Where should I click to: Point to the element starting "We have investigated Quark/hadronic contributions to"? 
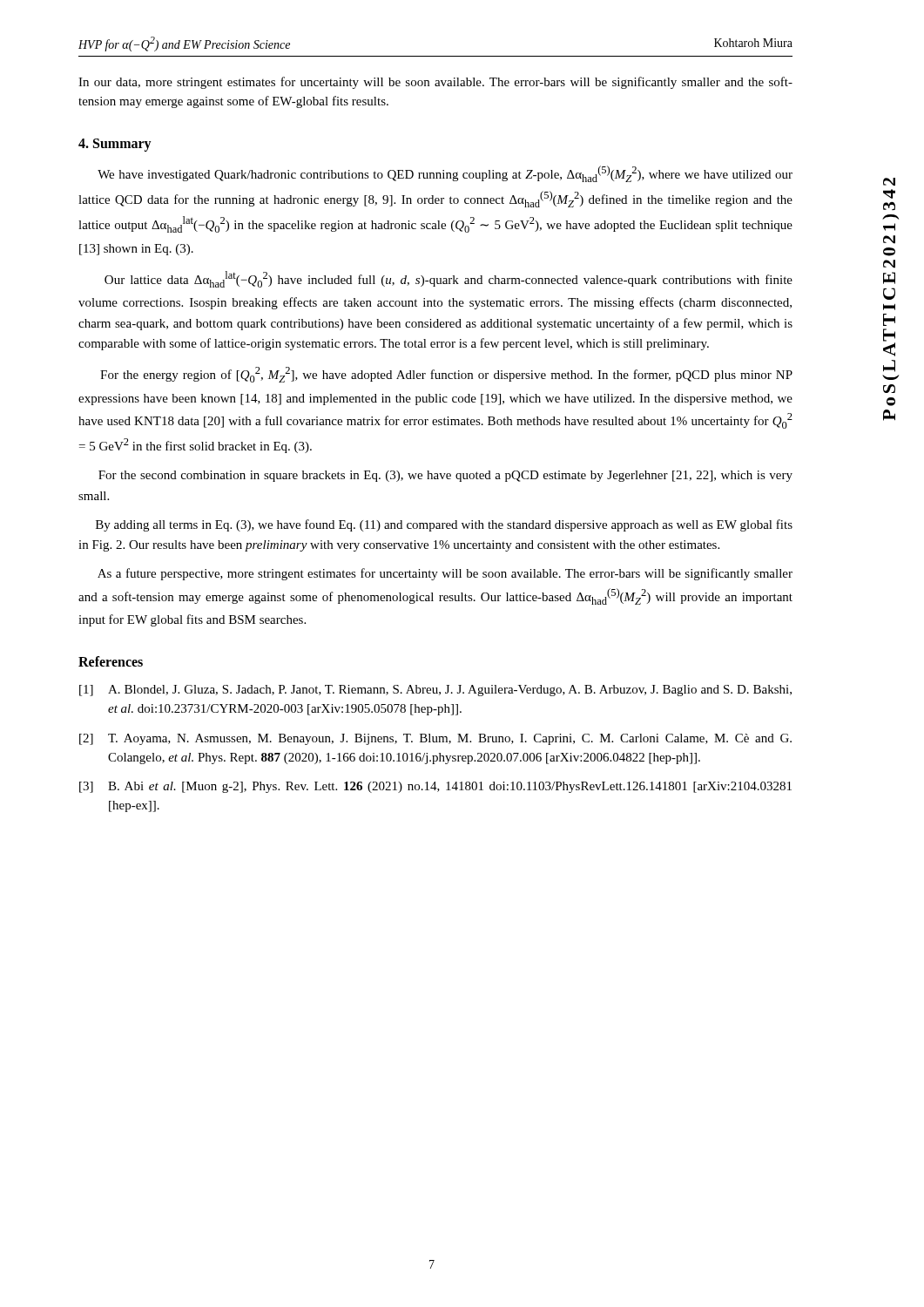point(435,209)
